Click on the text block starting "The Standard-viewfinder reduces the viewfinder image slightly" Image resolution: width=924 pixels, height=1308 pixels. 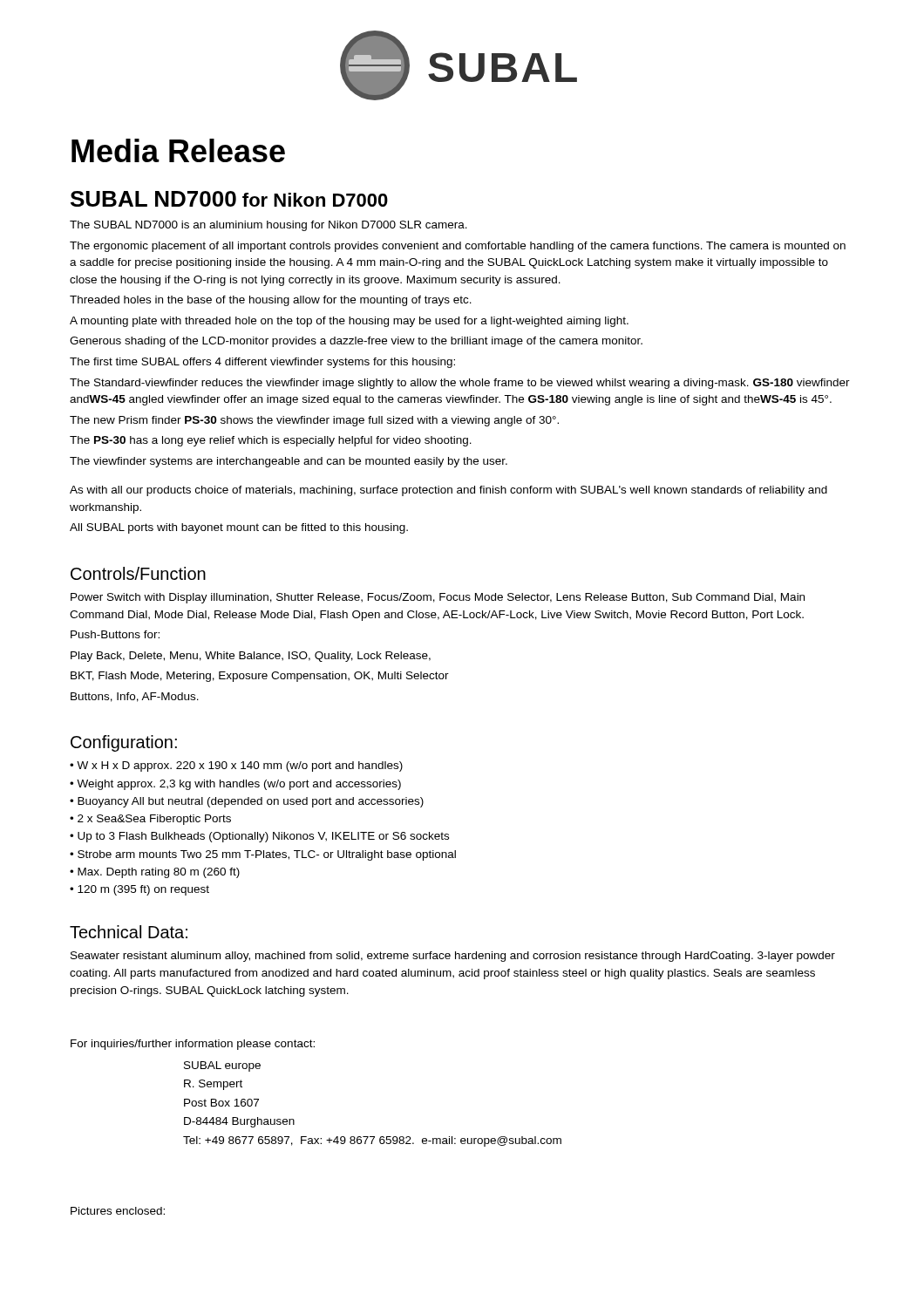(x=462, y=391)
